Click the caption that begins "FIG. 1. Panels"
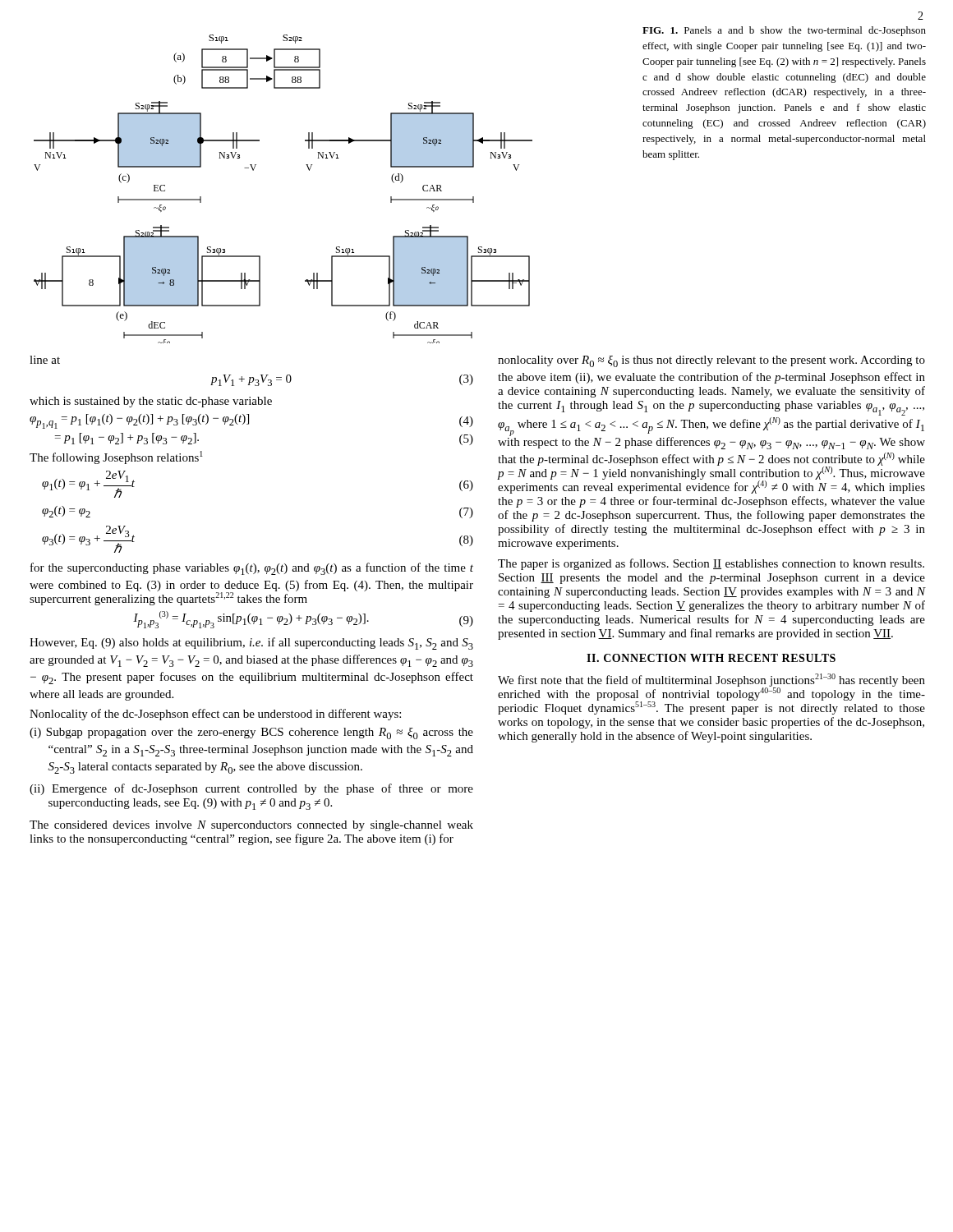The image size is (953, 1232). click(x=784, y=92)
